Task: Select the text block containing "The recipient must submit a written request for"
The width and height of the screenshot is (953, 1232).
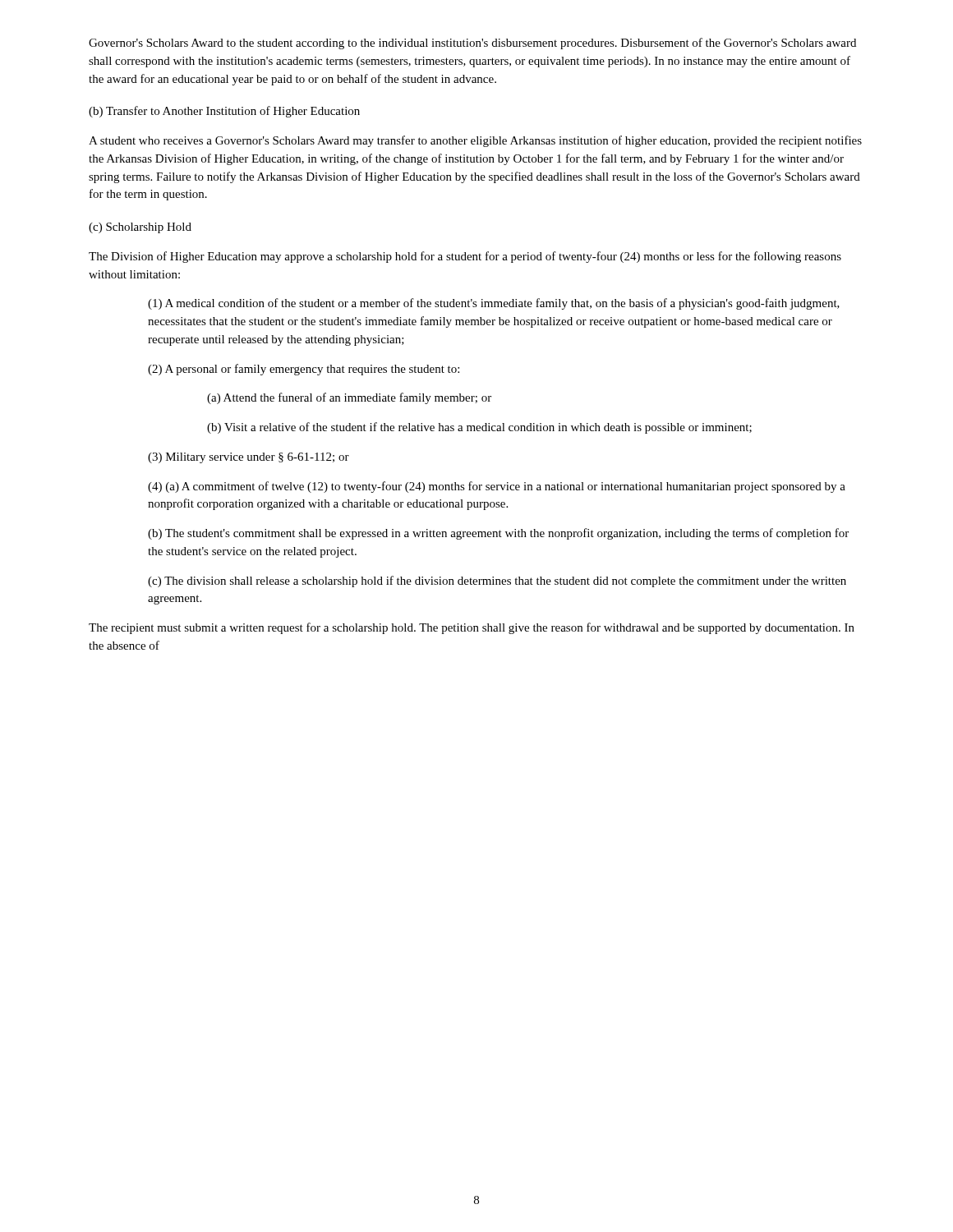Action: (x=476, y=637)
